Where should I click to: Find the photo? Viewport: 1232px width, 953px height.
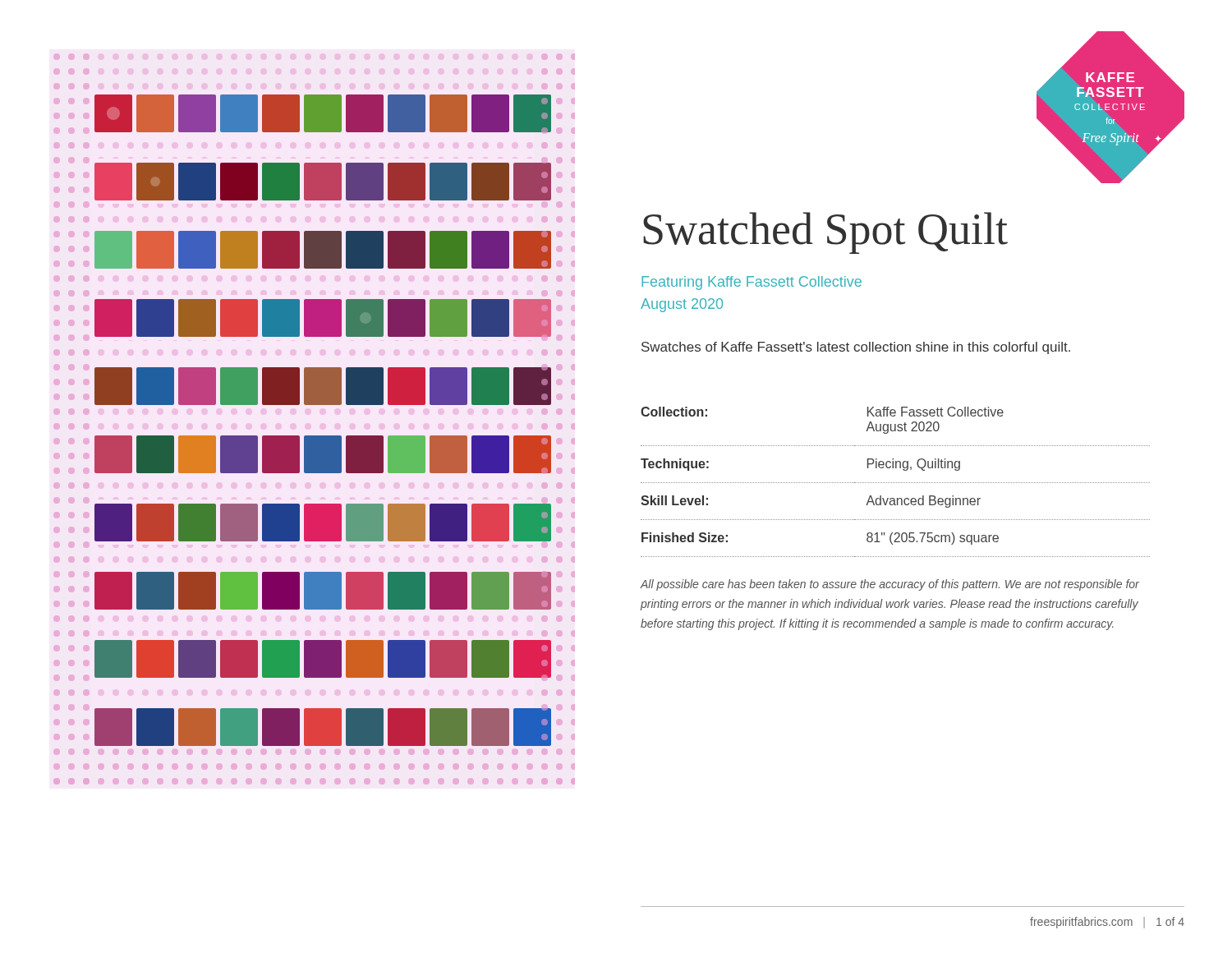pyautogui.click(x=312, y=419)
